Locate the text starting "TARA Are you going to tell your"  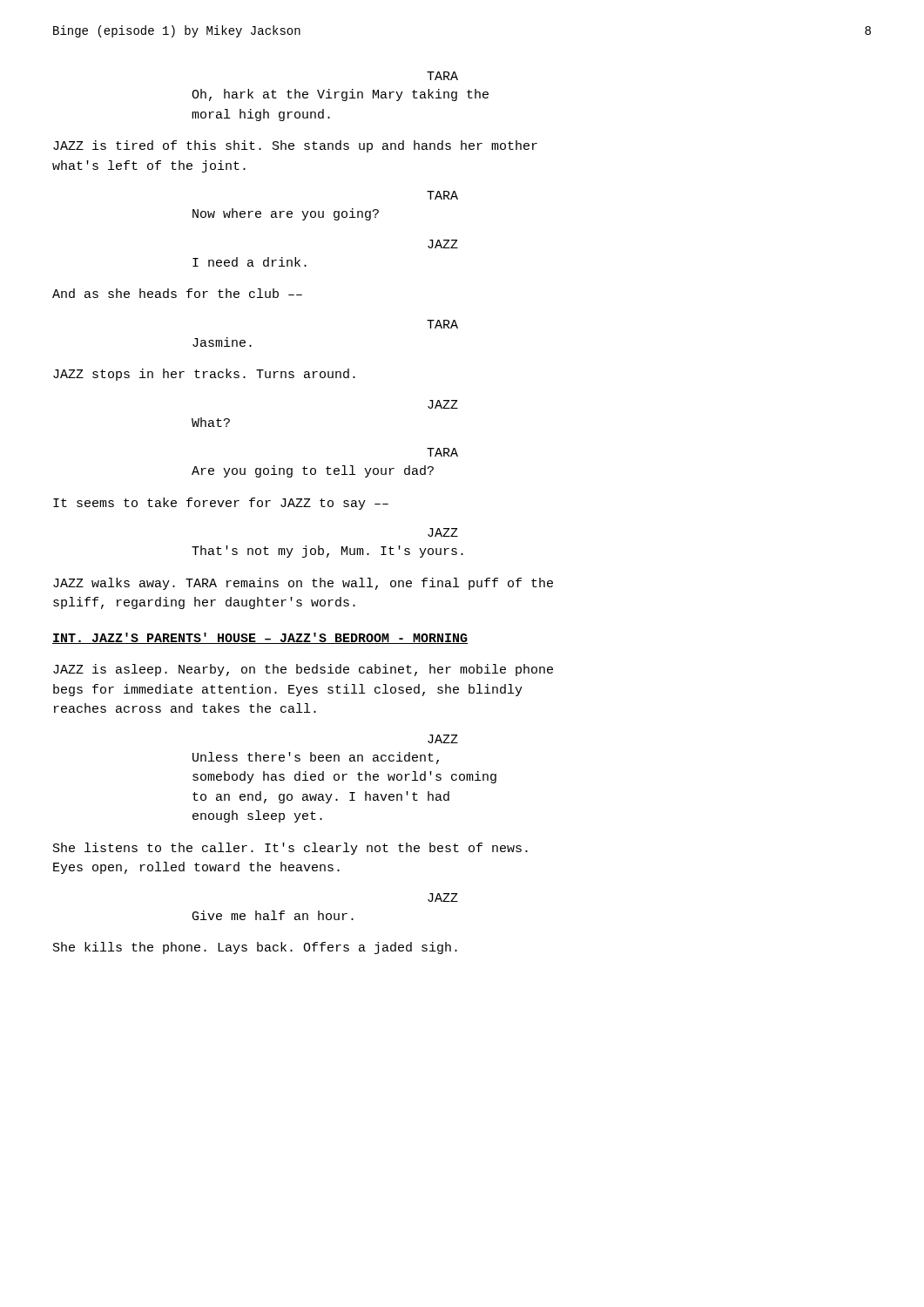point(442,452)
